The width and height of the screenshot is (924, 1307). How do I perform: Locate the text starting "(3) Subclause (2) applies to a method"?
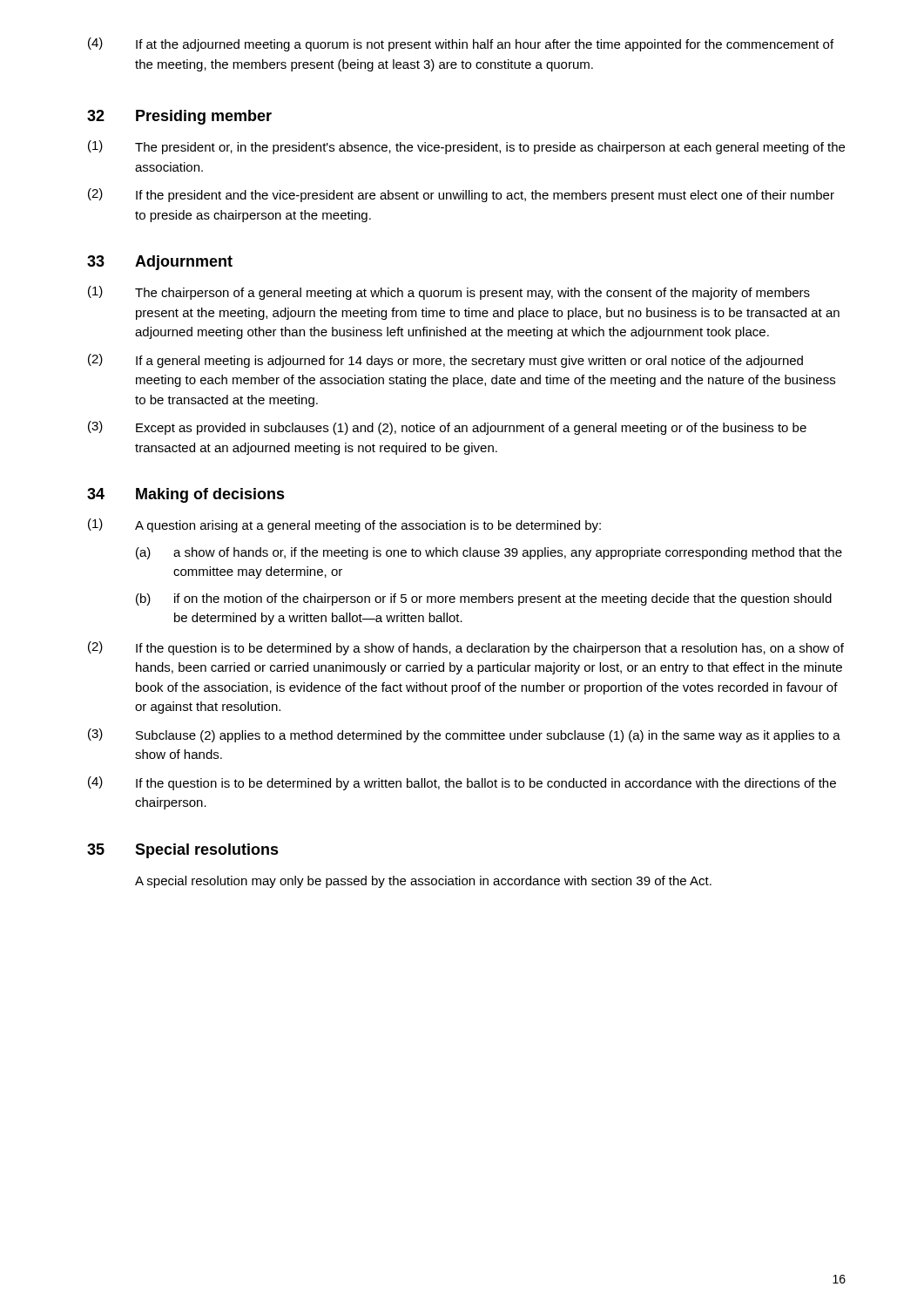(466, 745)
